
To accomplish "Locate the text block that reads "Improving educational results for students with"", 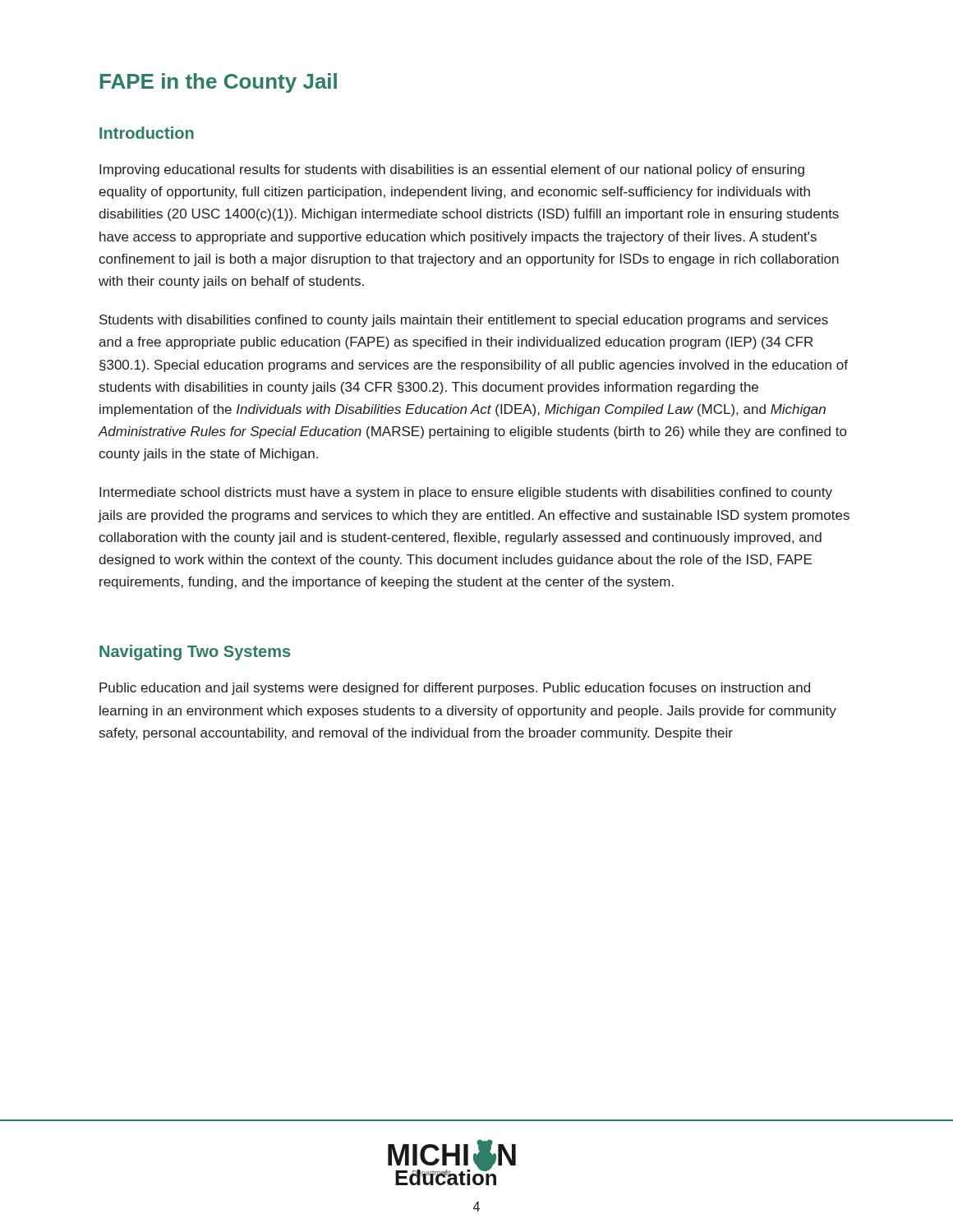I will pos(469,225).
